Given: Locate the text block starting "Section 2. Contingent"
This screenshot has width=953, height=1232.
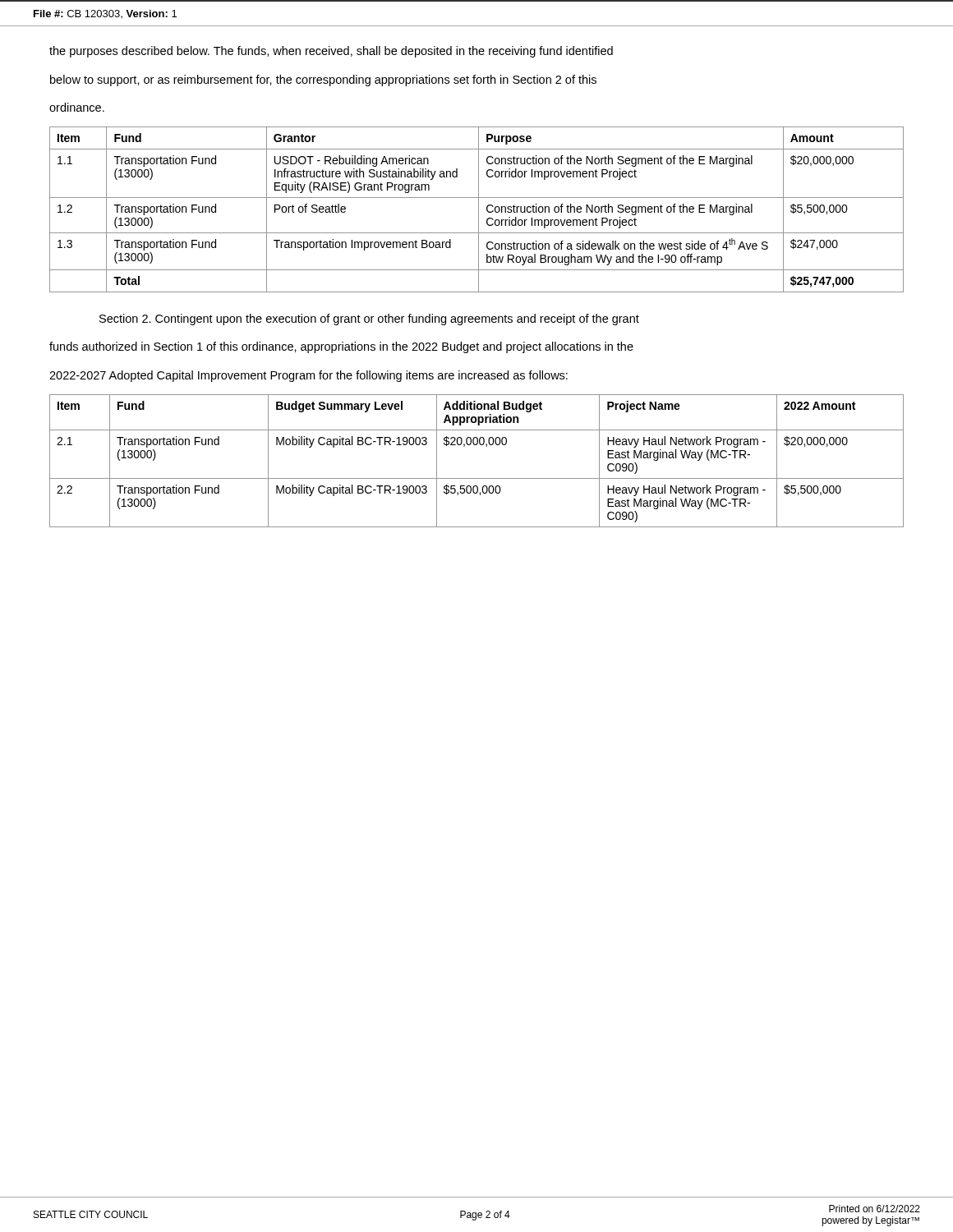Looking at the screenshot, I should 369,318.
